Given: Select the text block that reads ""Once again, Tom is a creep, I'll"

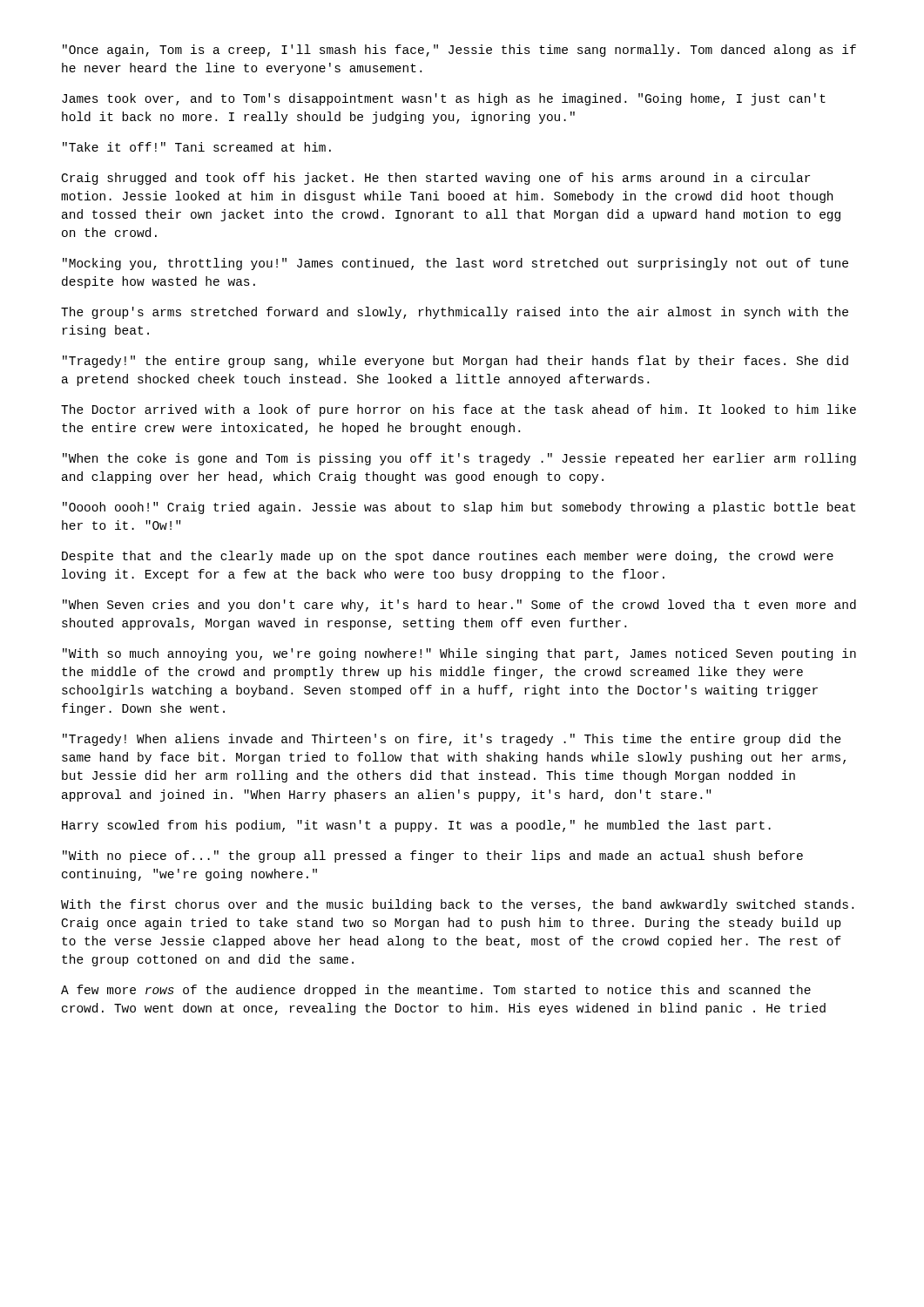Looking at the screenshot, I should point(459,60).
